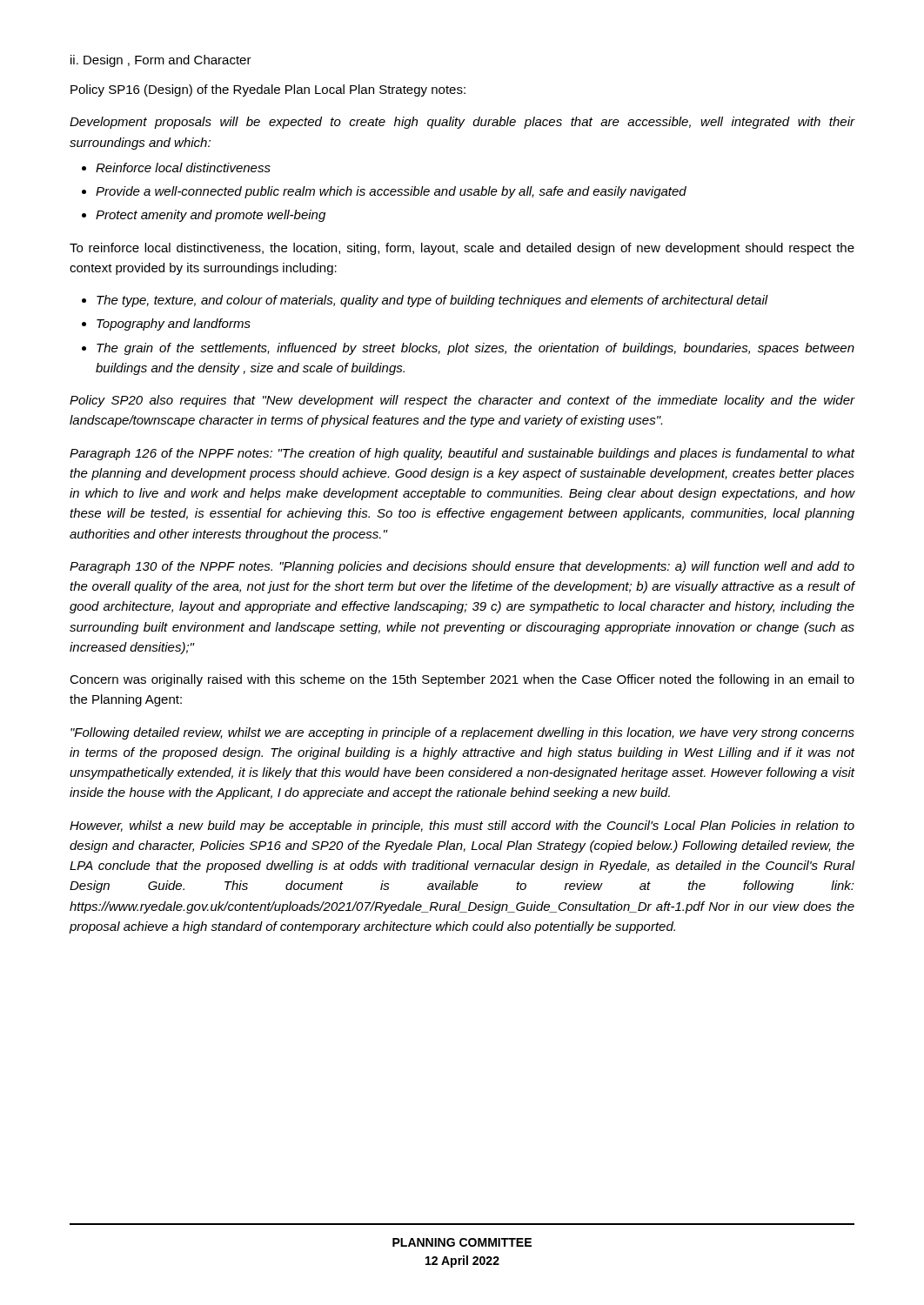Click on the list item that reads "The grain of the settlements, influenced by street"

(475, 357)
